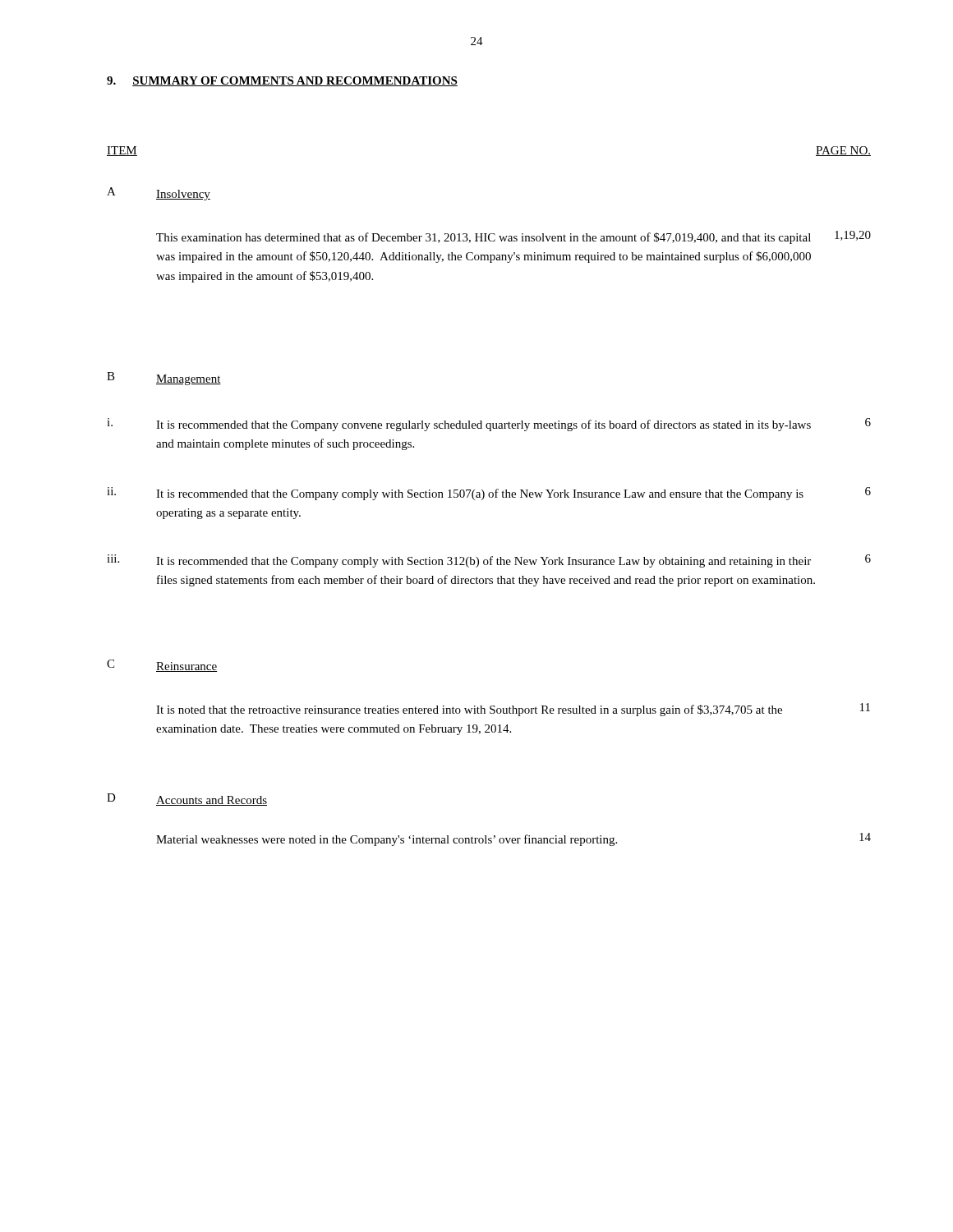This screenshot has height=1232, width=953.
Task: Click the passage that begins "i. It is recommended that"
Action: (489, 435)
